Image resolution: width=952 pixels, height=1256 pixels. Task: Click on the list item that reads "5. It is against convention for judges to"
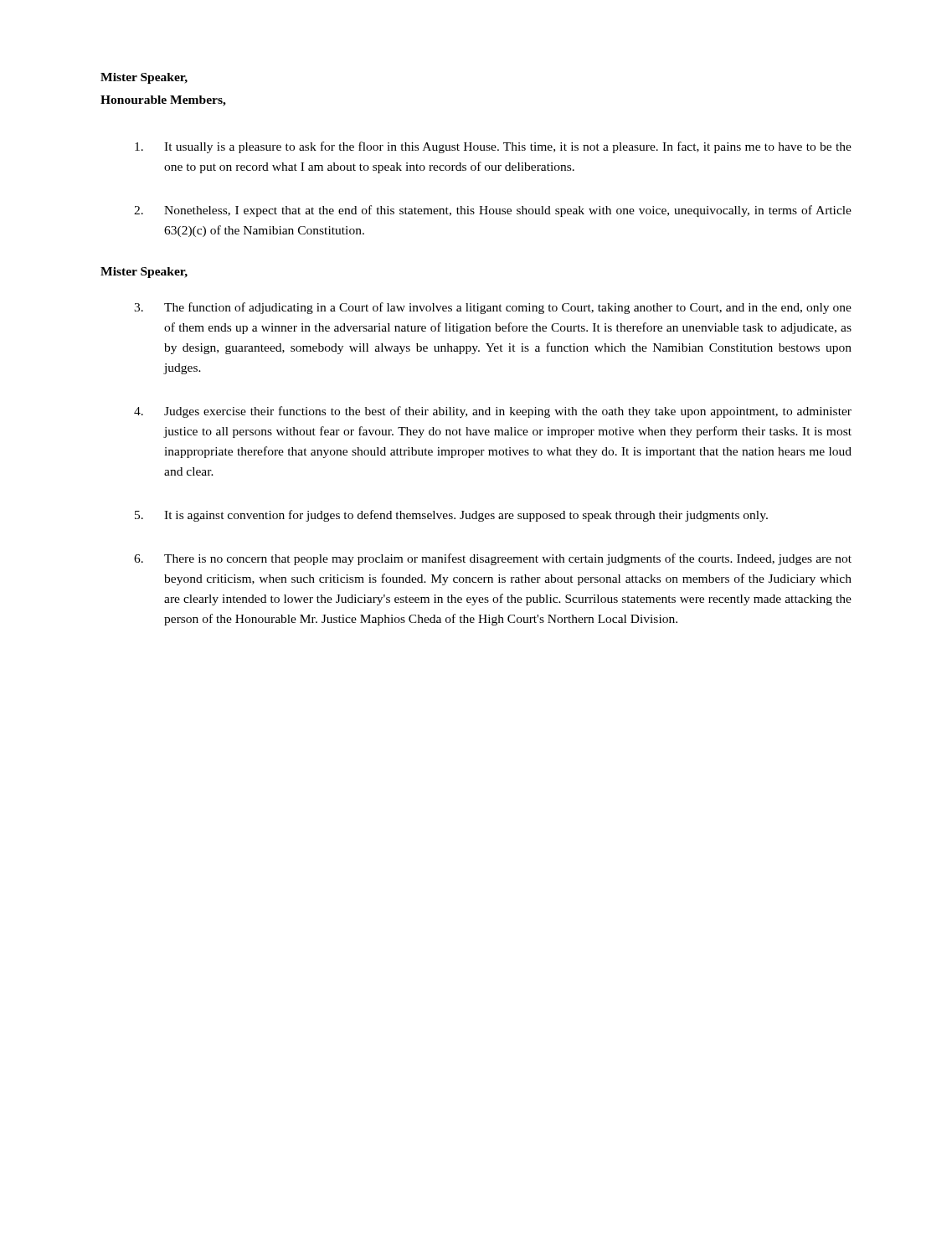451,515
